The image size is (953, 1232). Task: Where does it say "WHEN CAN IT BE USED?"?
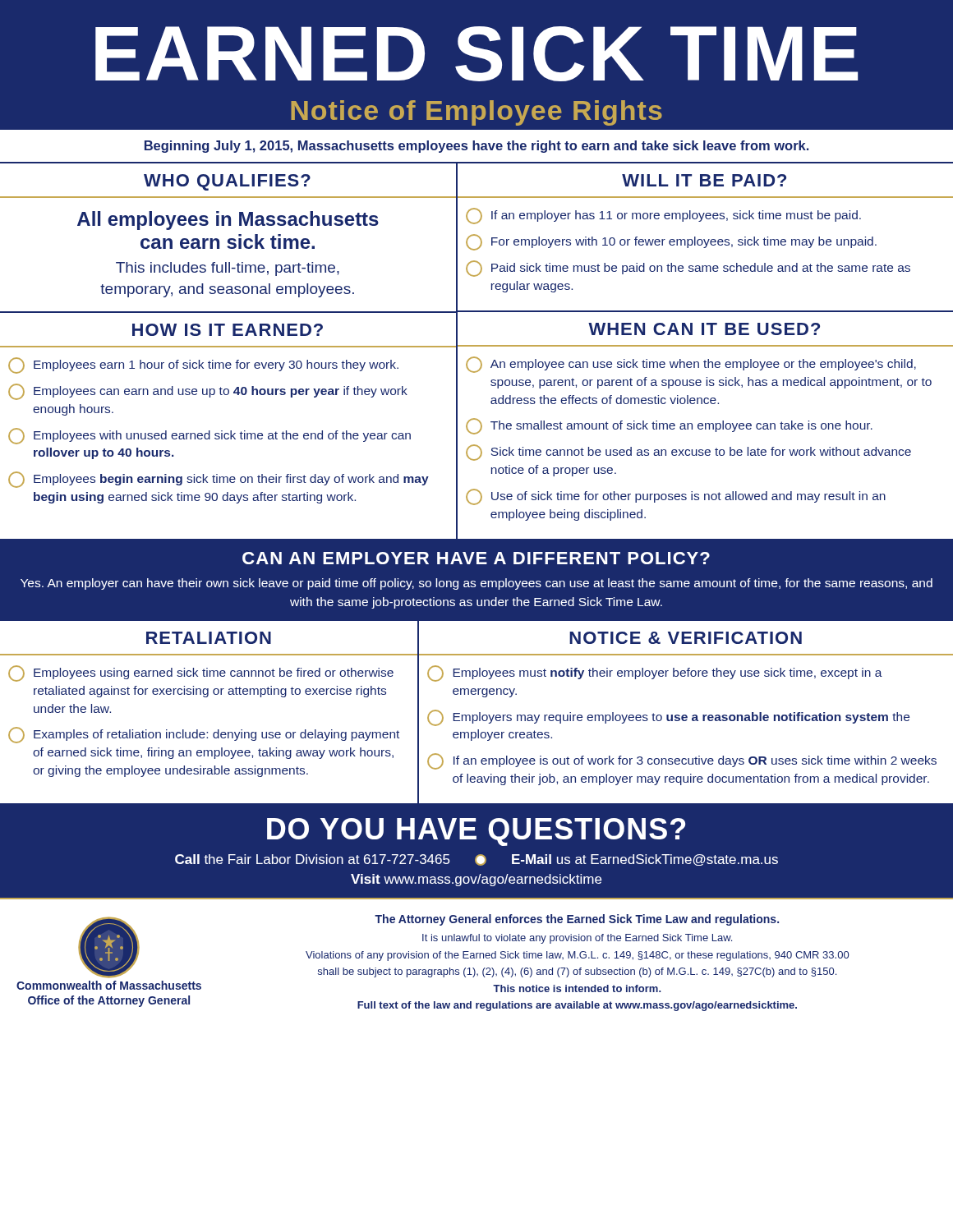[705, 329]
